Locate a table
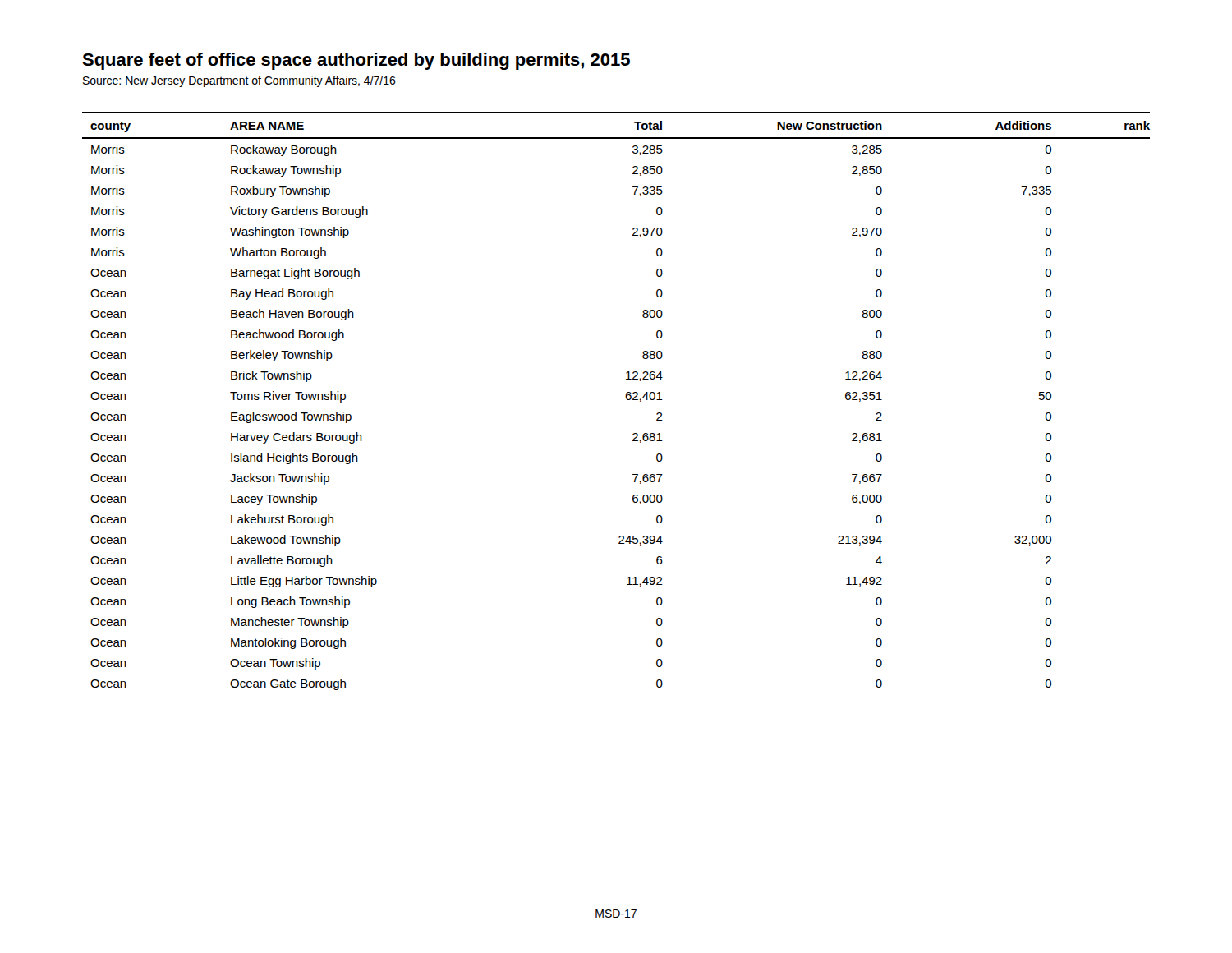The image size is (1232, 953). pos(616,403)
